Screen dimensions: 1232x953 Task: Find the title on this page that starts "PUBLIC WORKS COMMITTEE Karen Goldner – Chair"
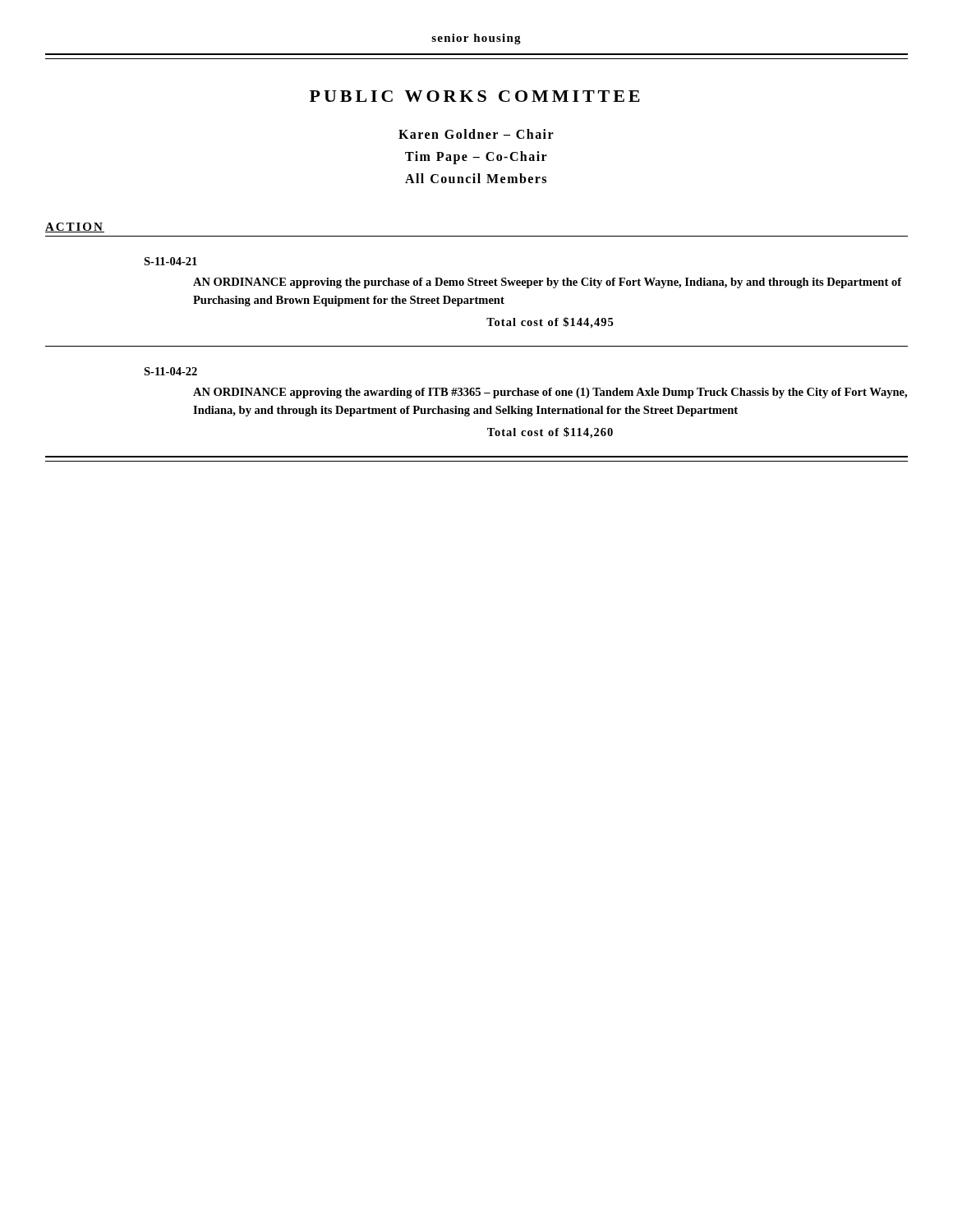[x=476, y=138]
